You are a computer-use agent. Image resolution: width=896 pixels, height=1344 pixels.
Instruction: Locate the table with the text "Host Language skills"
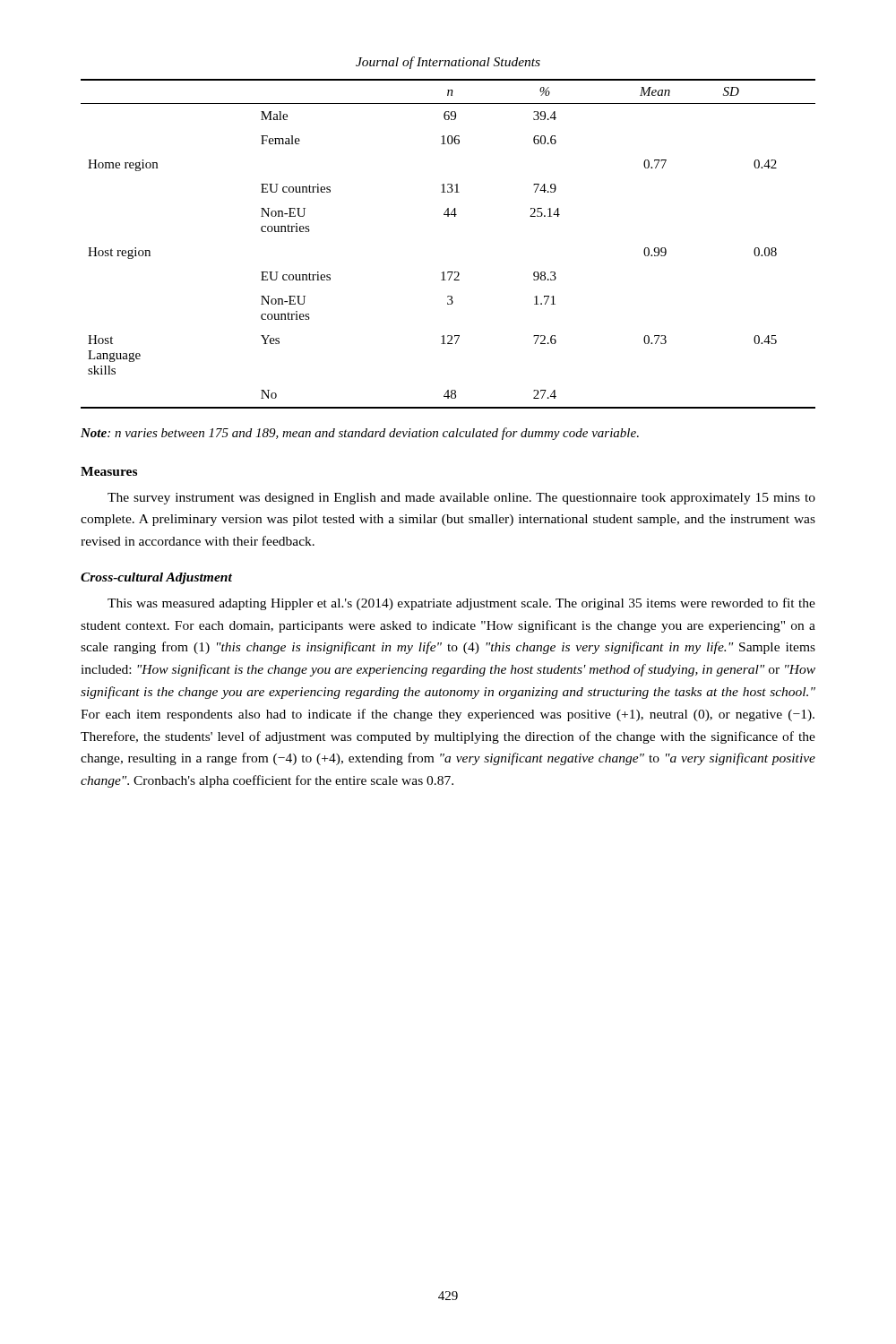(x=448, y=246)
